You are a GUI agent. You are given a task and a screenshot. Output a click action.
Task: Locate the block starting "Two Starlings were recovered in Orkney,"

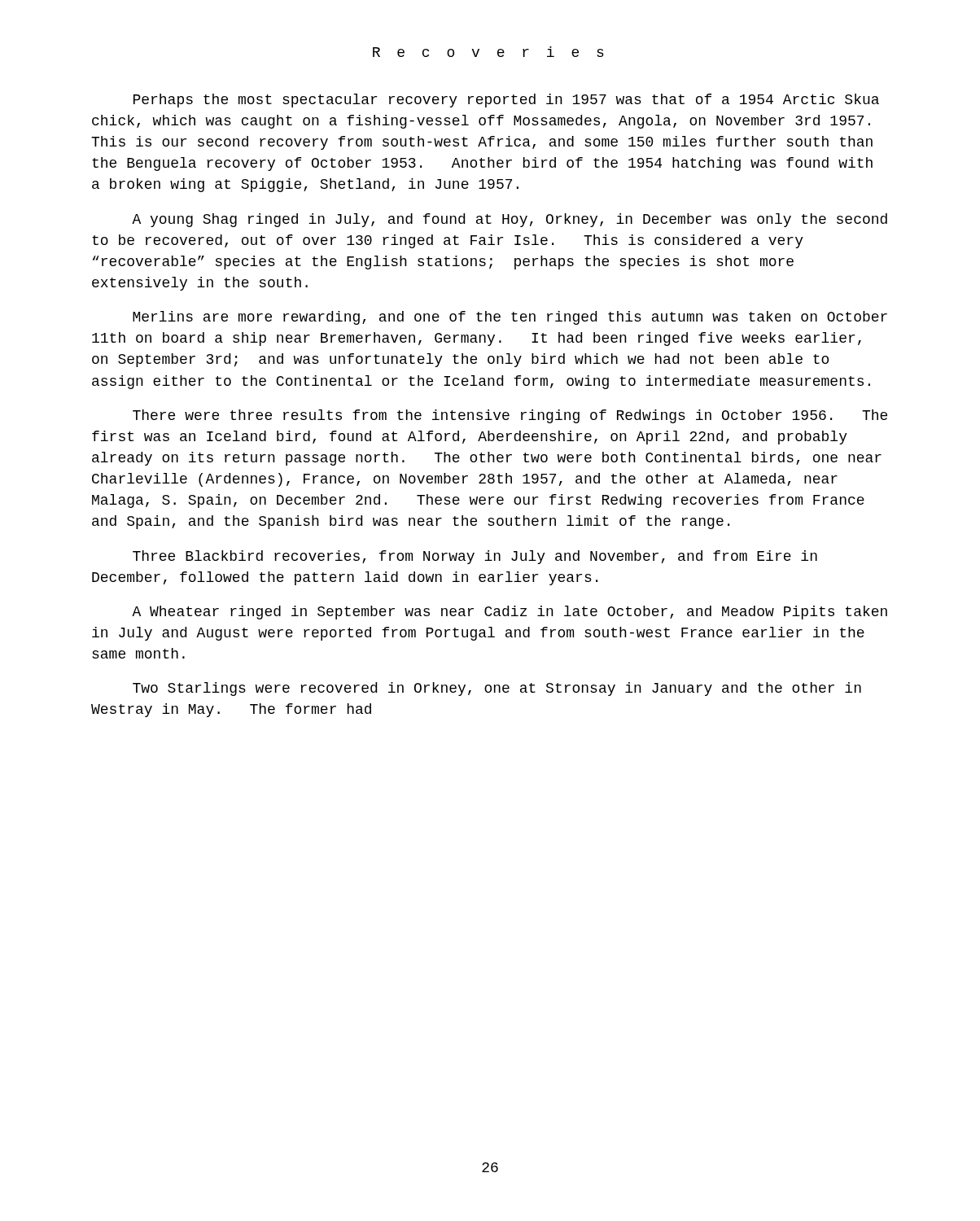[477, 700]
